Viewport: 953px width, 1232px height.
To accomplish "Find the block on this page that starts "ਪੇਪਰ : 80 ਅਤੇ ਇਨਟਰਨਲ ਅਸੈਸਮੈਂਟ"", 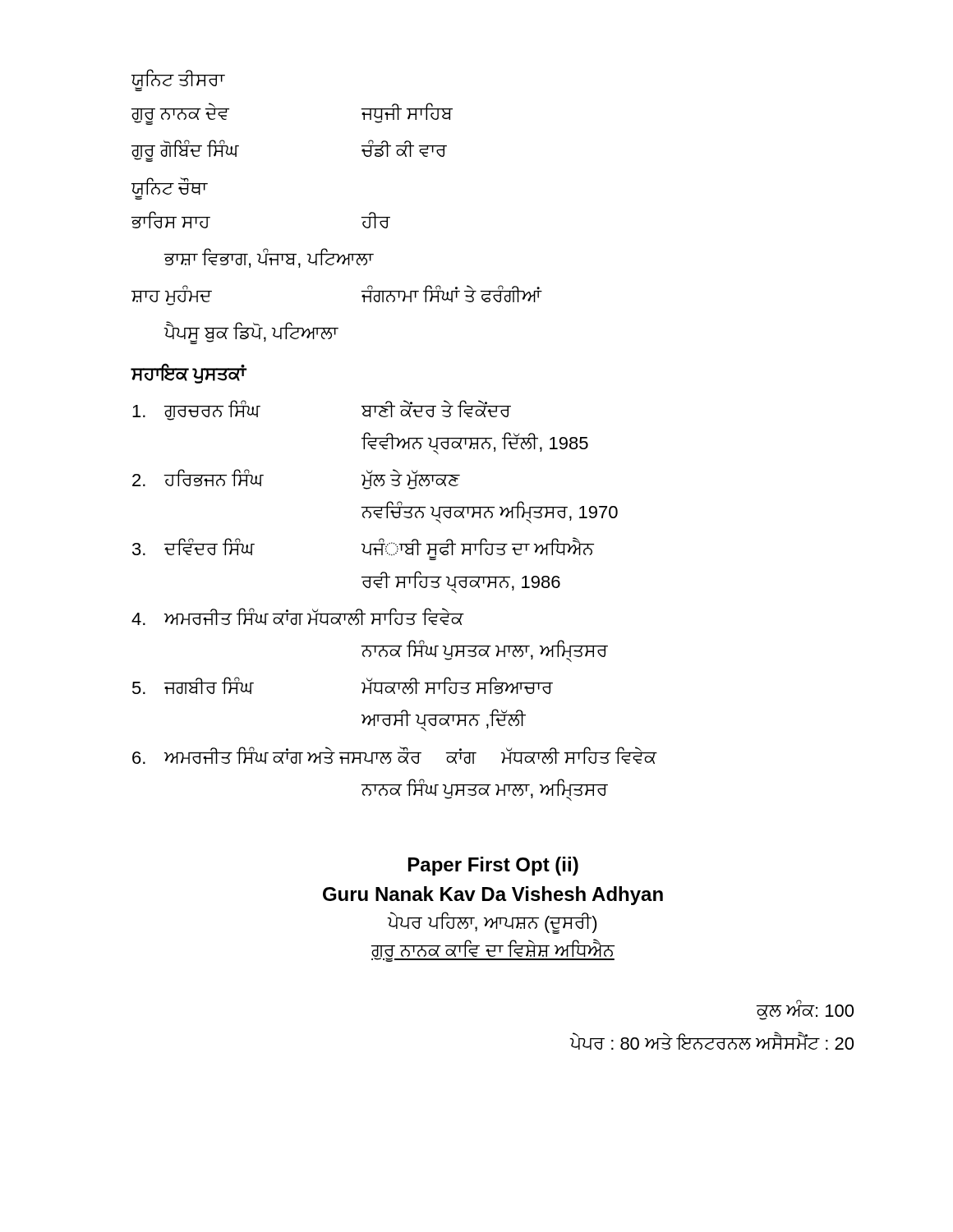I will 712,1043.
